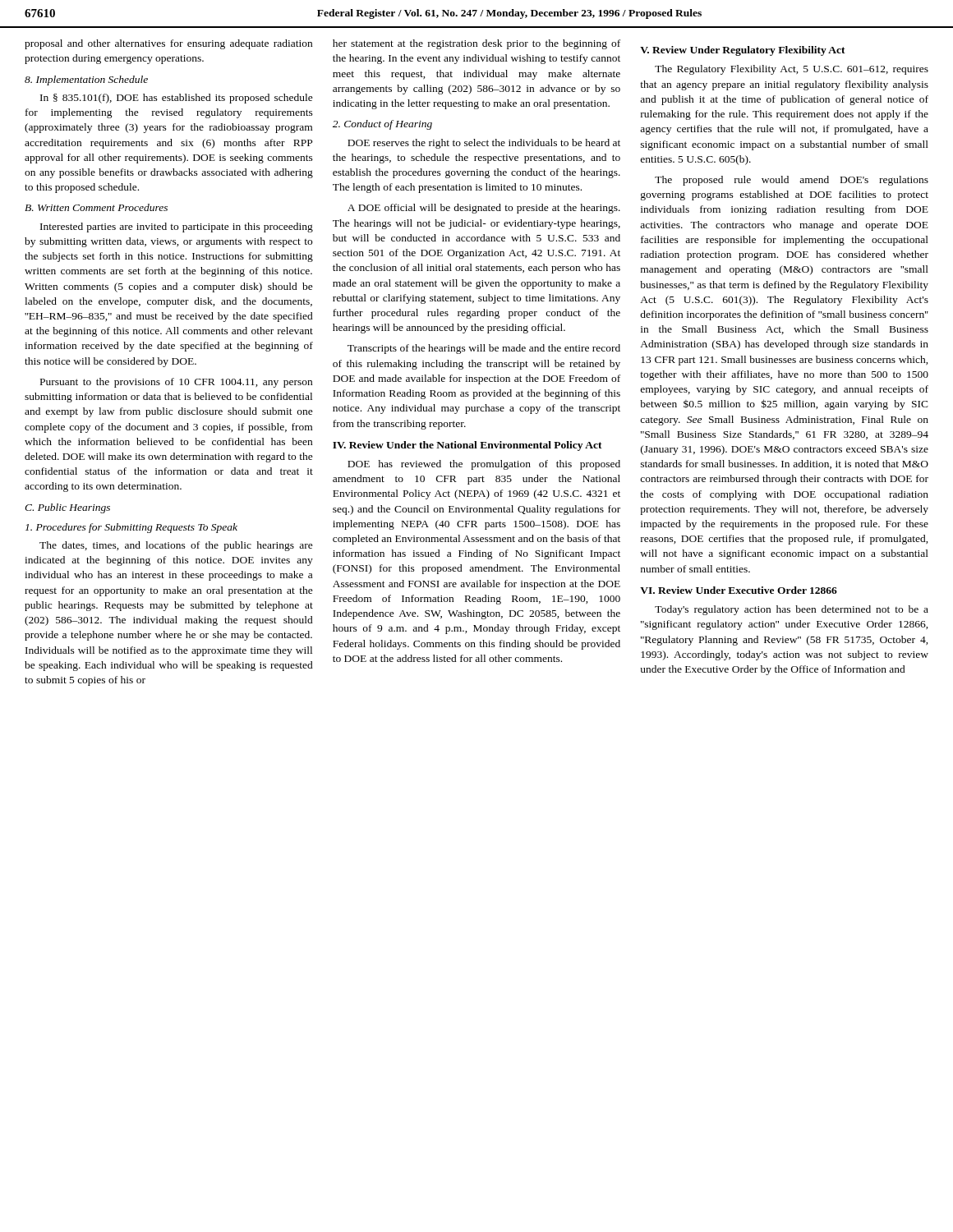This screenshot has width=953, height=1232.
Task: Find the text block with the text "DOE has reviewed the promulgation of this proposed"
Action: tap(477, 561)
